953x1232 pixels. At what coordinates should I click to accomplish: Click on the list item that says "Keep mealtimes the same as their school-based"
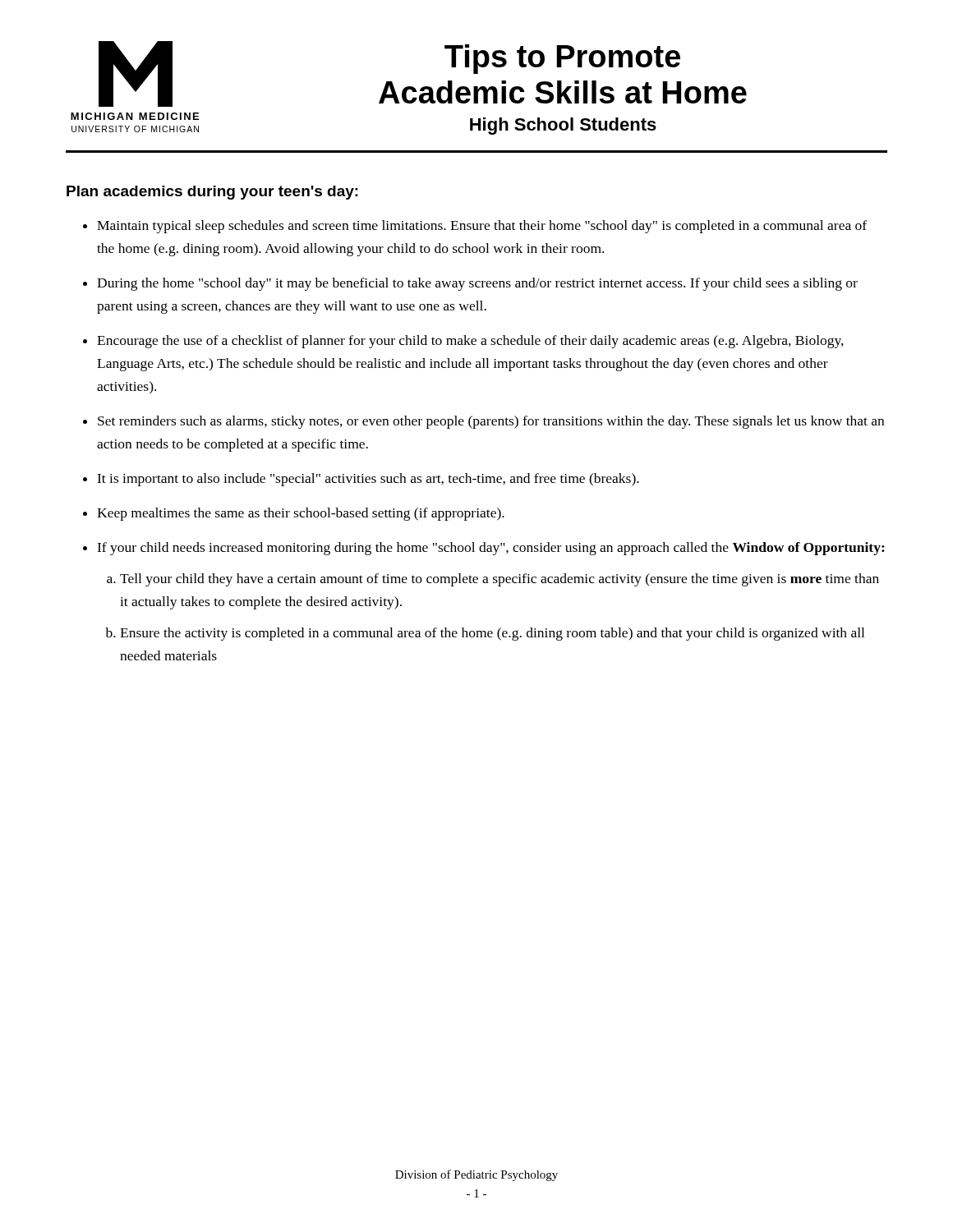click(301, 513)
